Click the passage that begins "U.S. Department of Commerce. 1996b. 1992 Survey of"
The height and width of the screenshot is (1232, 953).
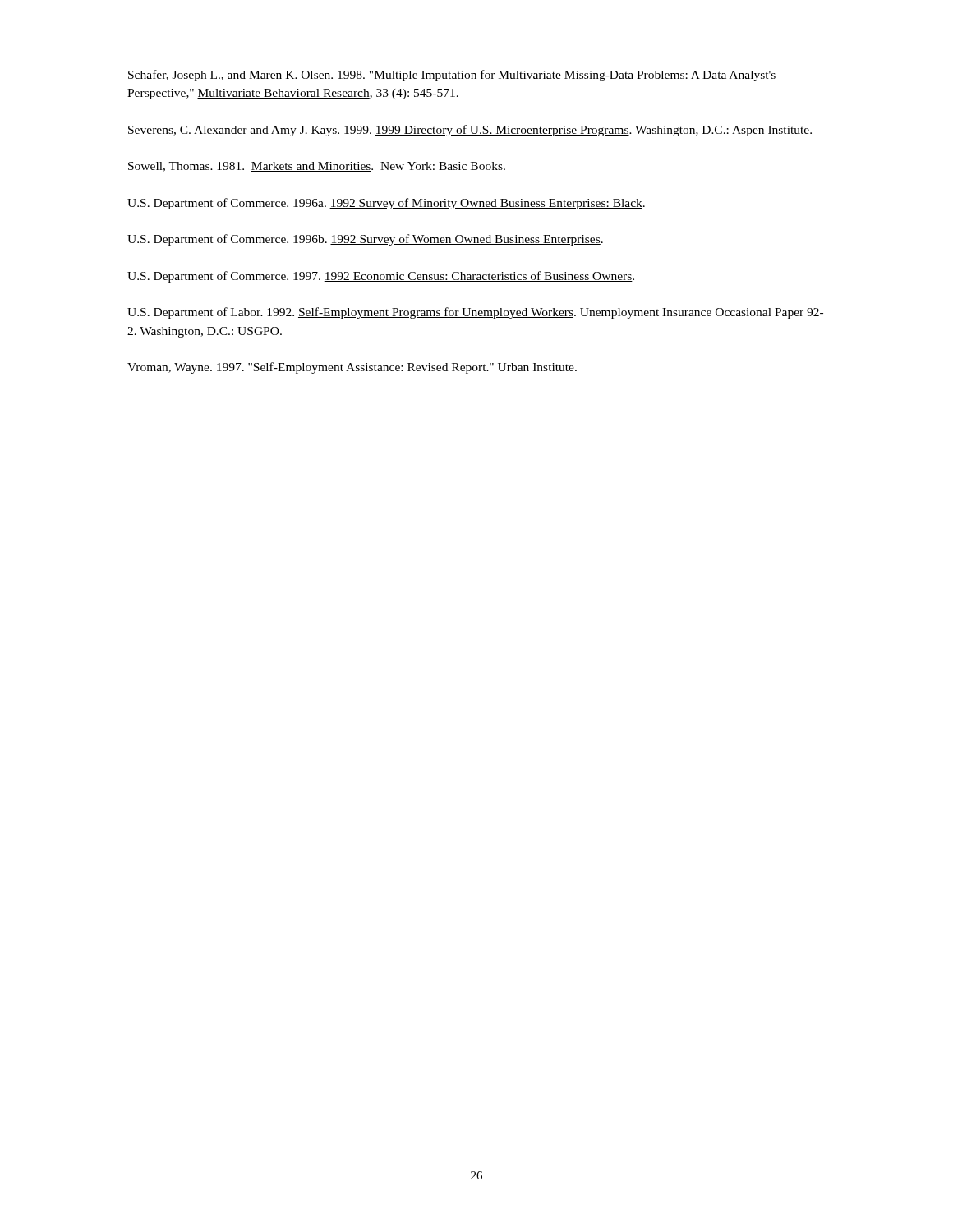click(x=365, y=239)
